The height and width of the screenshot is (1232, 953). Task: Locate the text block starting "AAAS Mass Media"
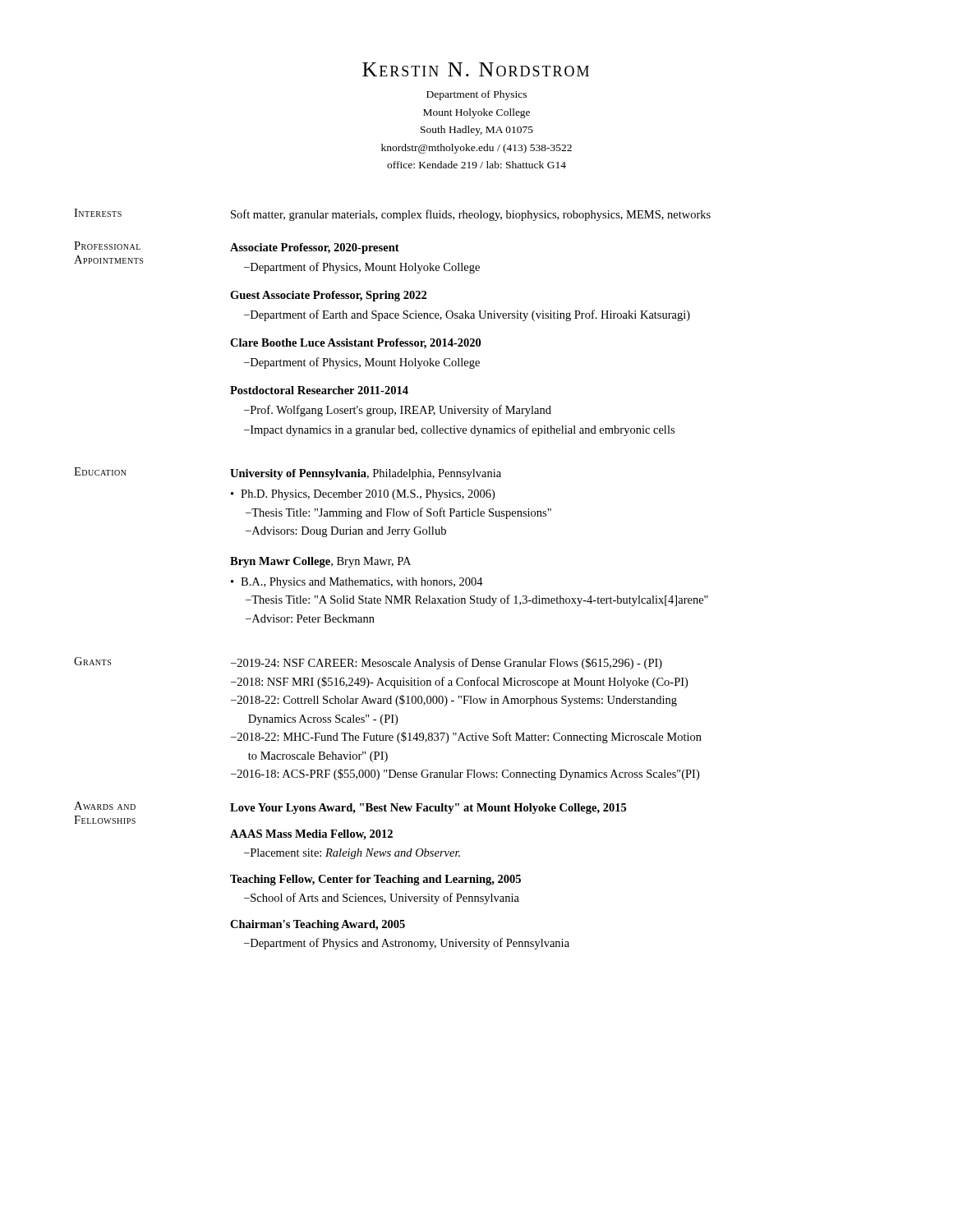[x=311, y=835]
